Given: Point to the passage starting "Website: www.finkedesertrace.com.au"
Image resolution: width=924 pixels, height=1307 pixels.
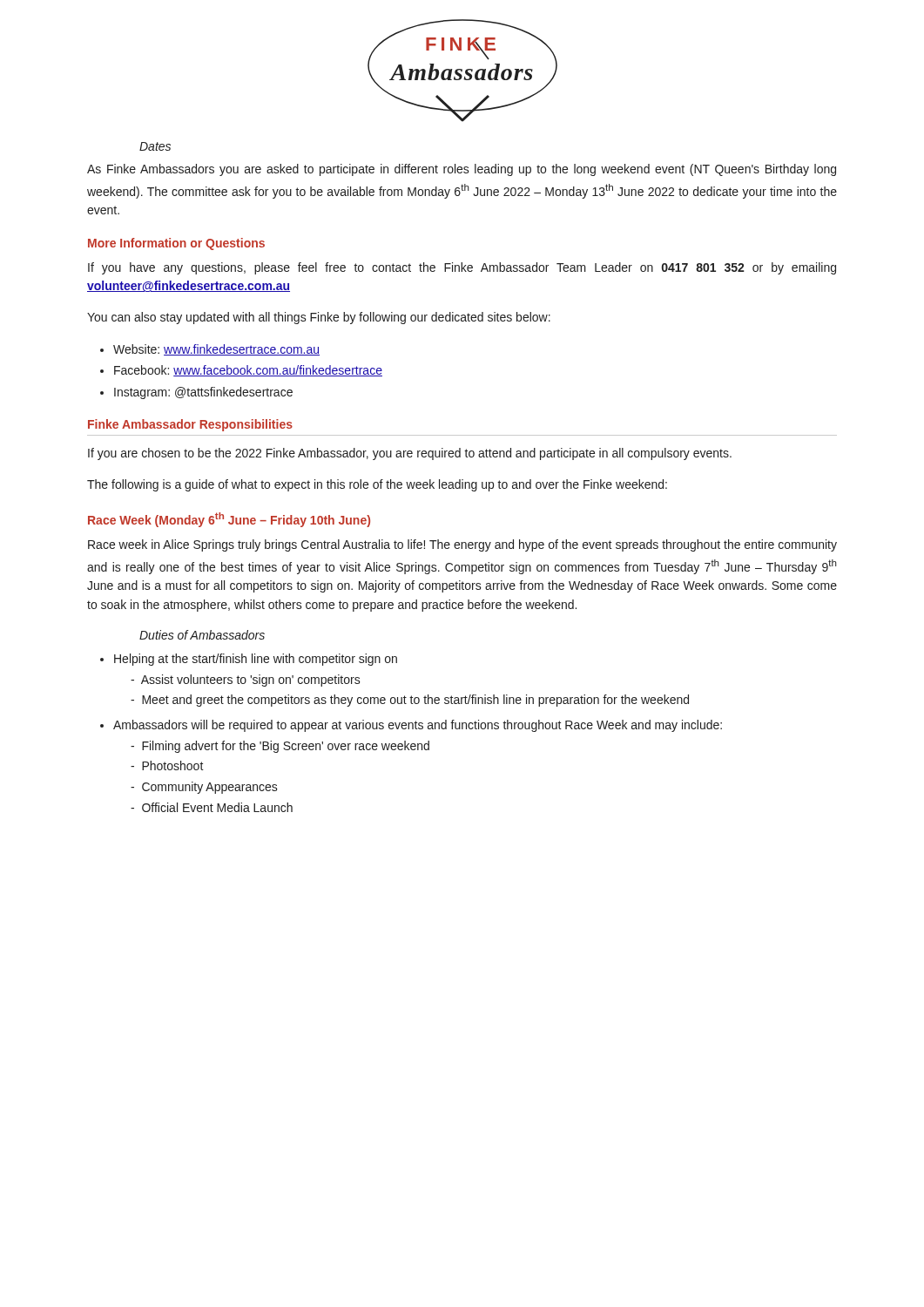Looking at the screenshot, I should [x=216, y=349].
